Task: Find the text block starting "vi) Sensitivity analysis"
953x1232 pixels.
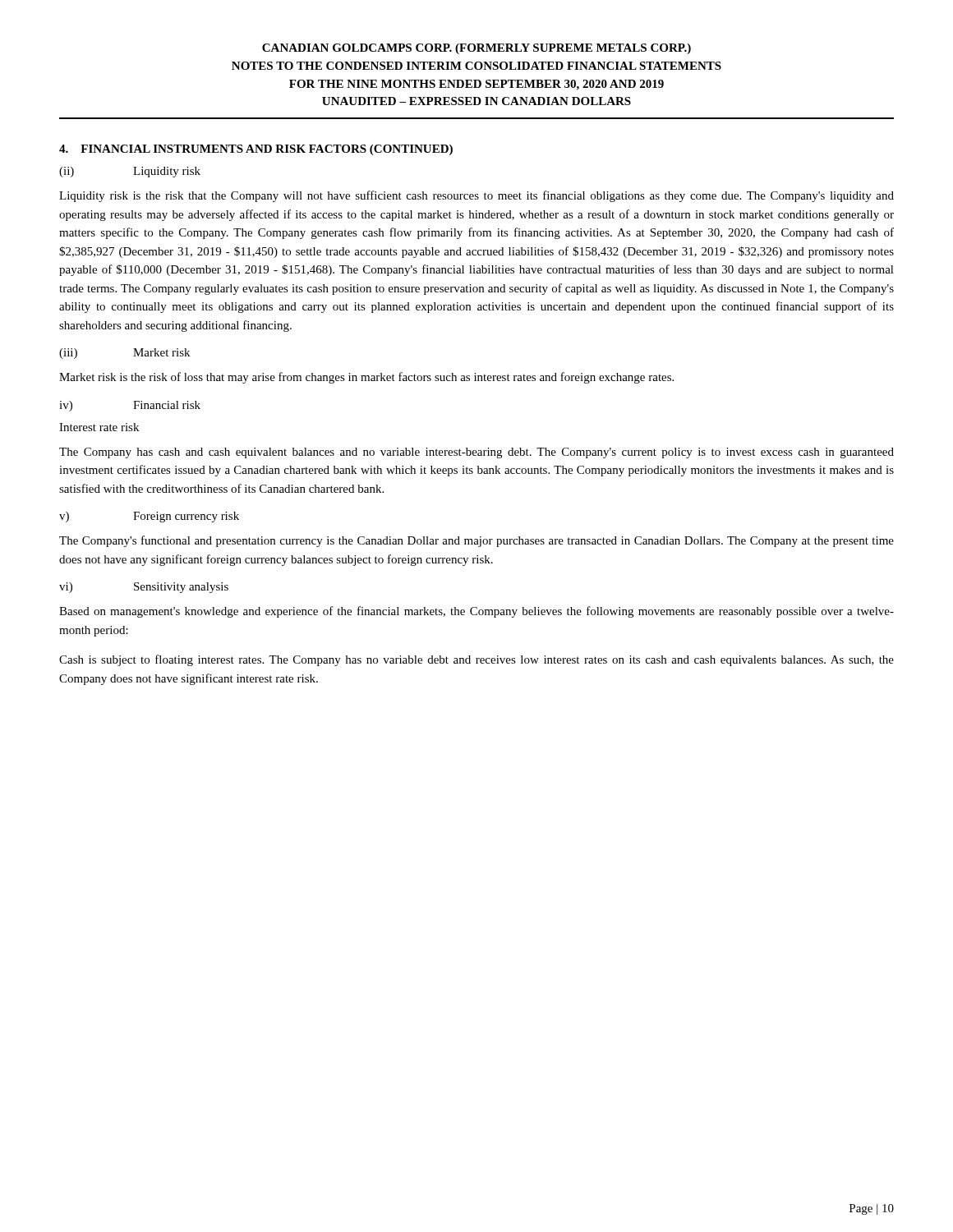Action: [x=144, y=587]
